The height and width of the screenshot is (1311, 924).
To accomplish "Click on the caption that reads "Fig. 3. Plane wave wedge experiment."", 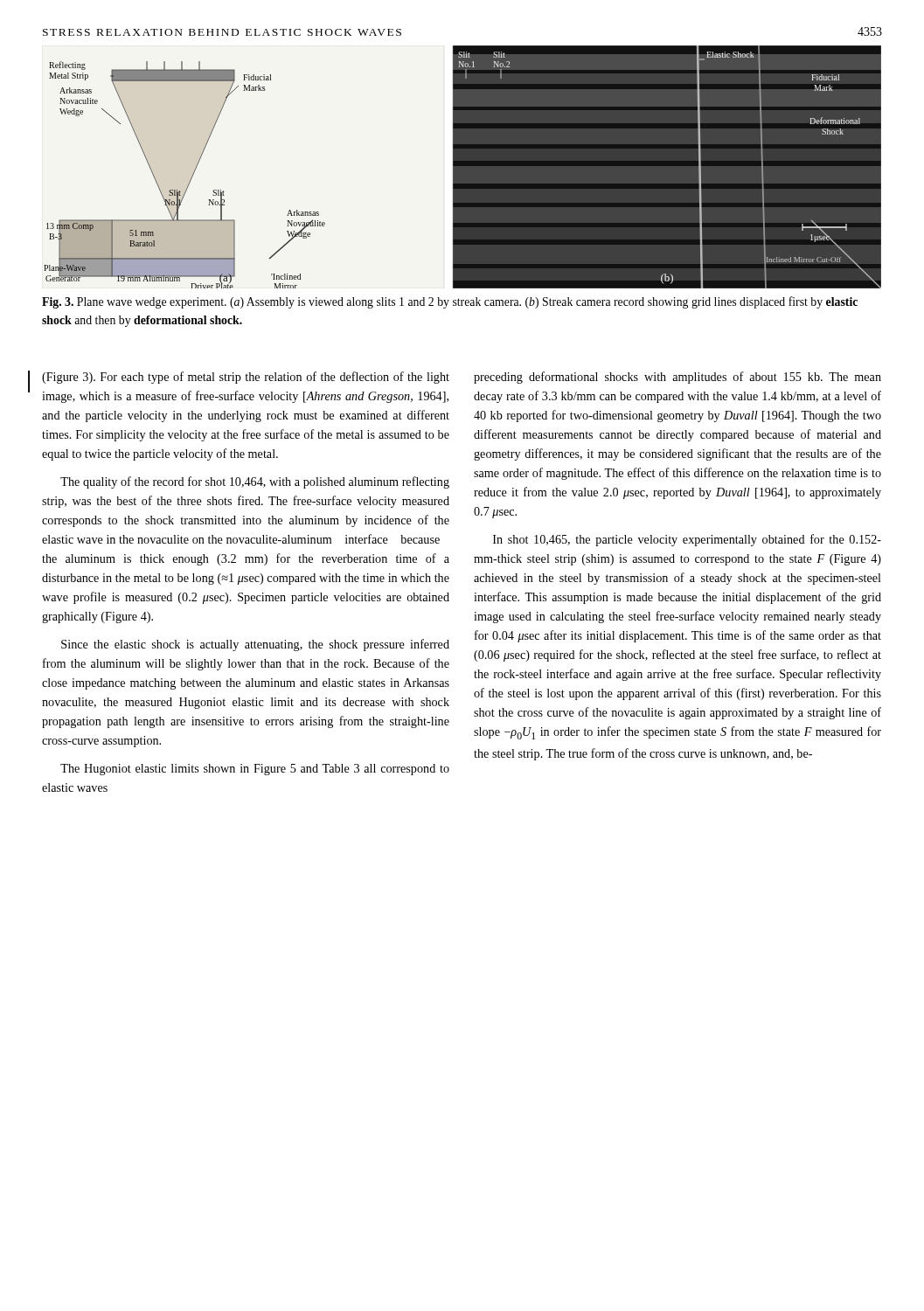I will click(450, 311).
